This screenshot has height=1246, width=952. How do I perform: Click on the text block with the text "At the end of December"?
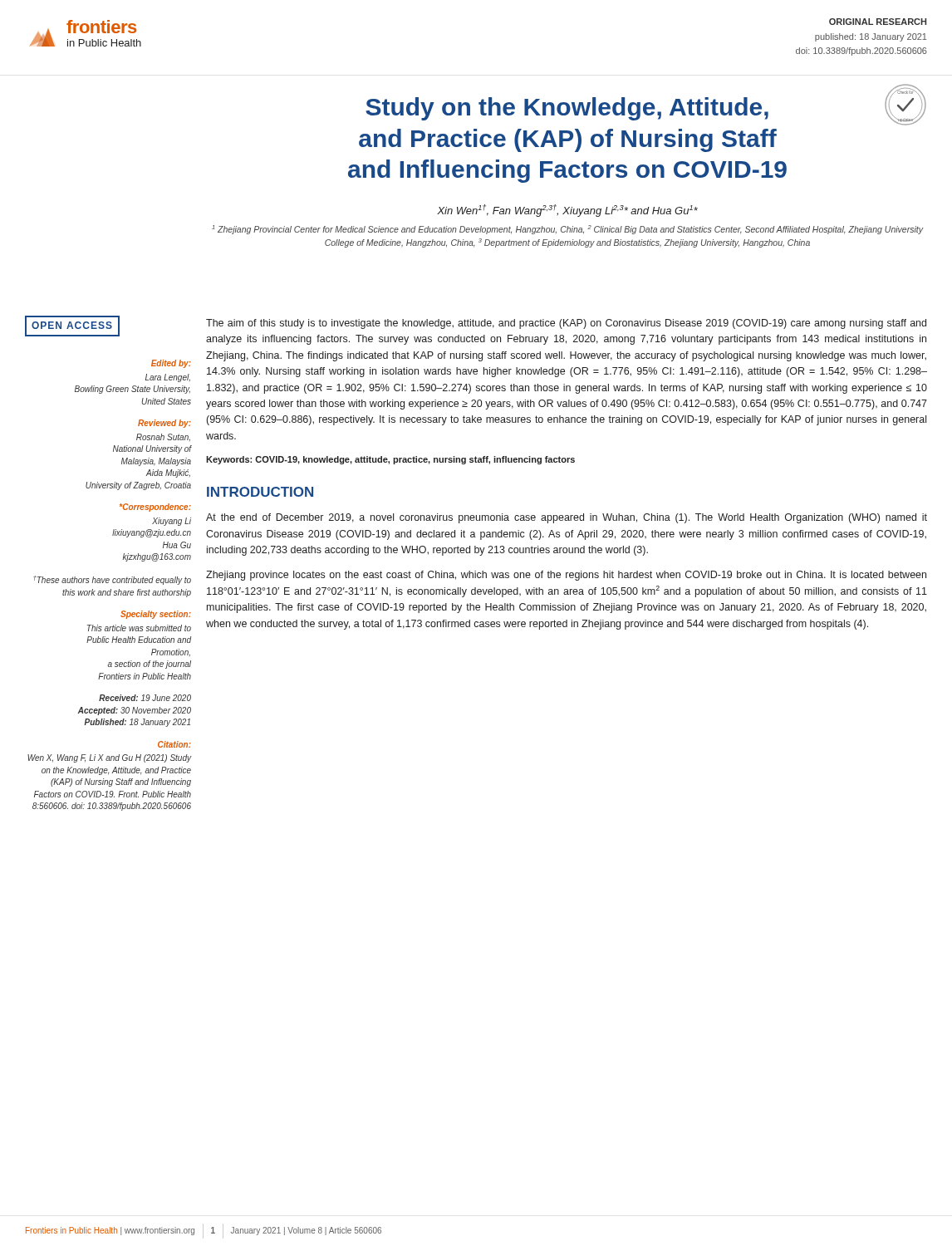567,534
